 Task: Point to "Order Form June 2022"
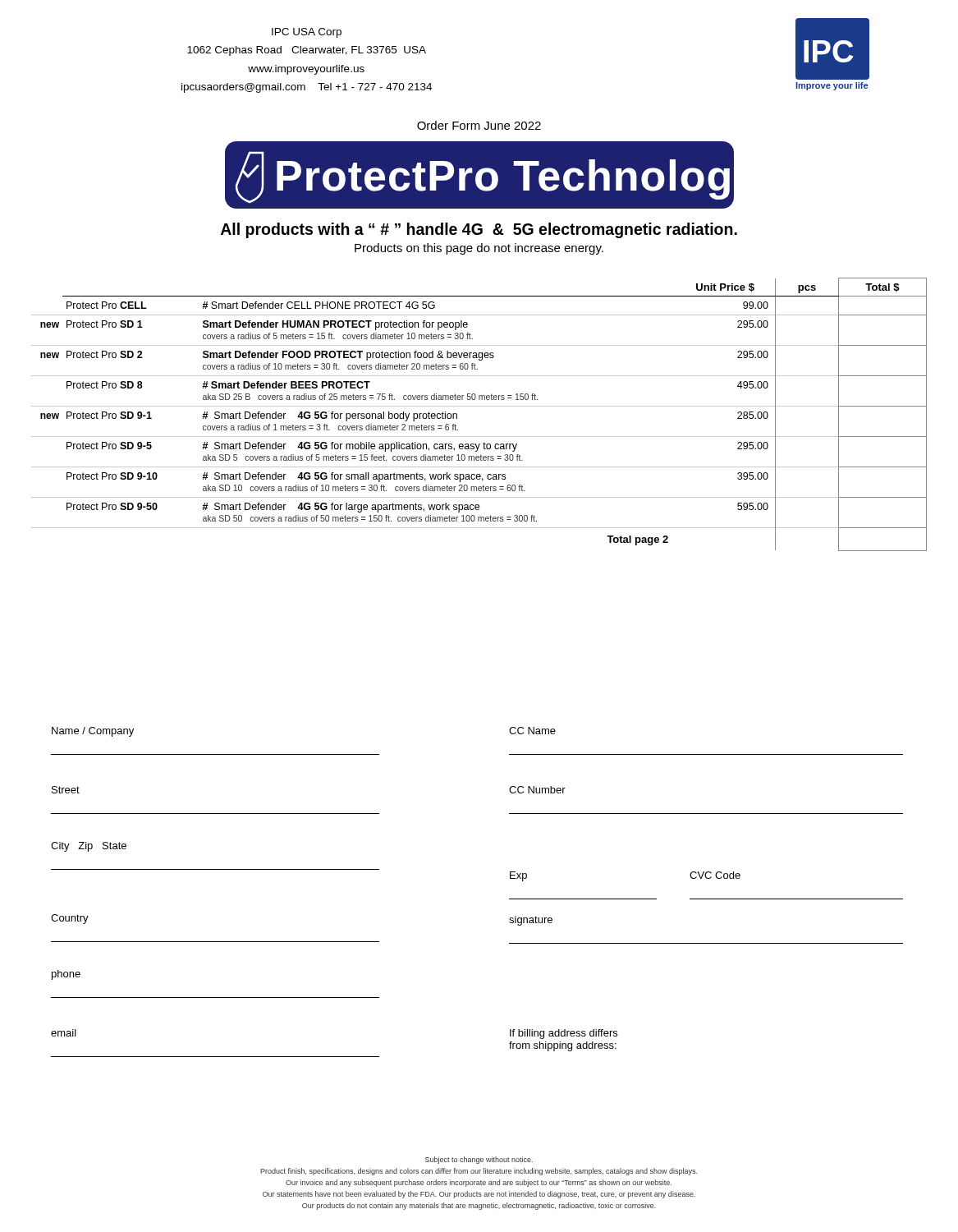click(479, 125)
